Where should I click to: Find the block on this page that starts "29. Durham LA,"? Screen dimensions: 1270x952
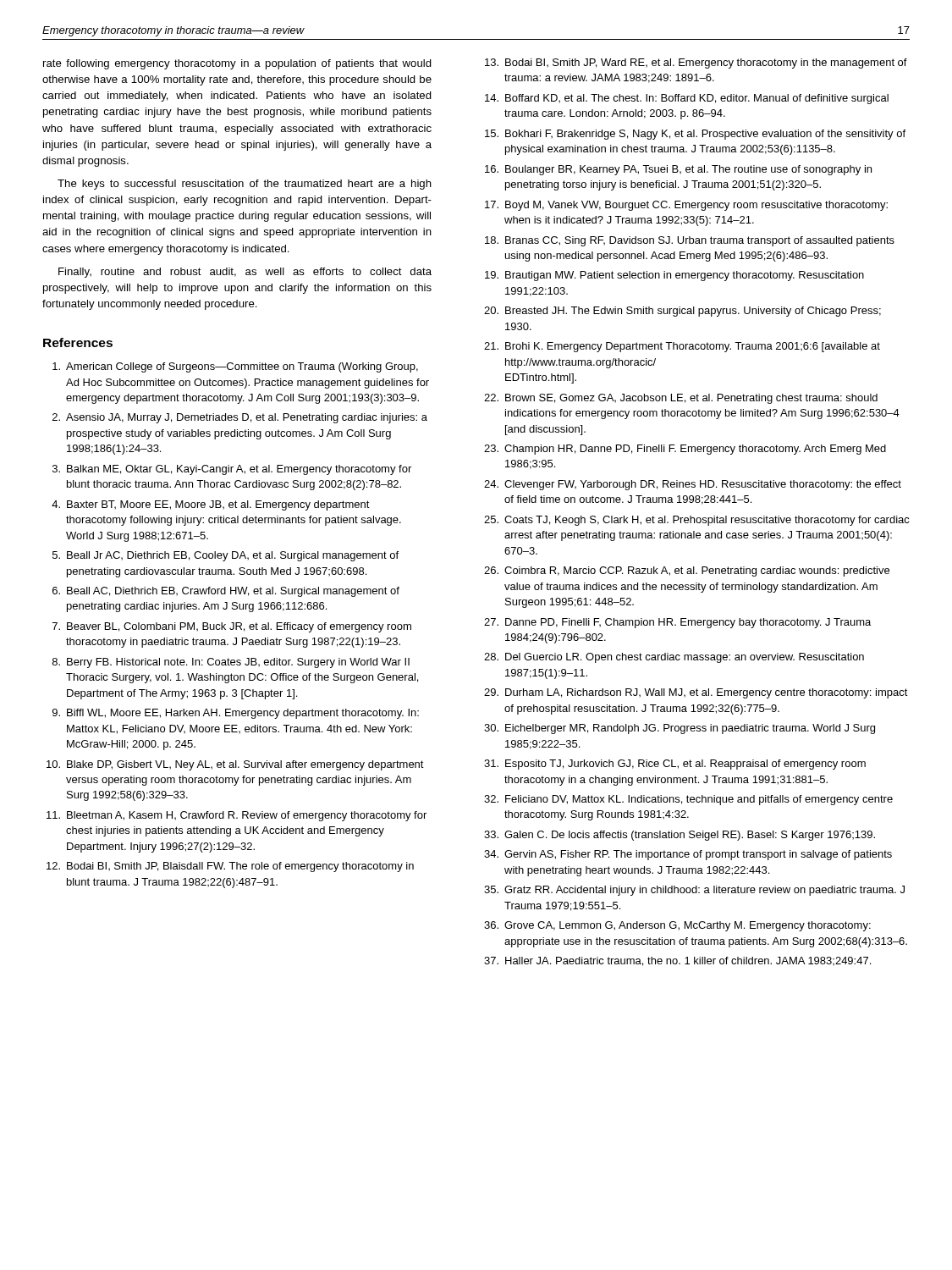click(x=692, y=701)
